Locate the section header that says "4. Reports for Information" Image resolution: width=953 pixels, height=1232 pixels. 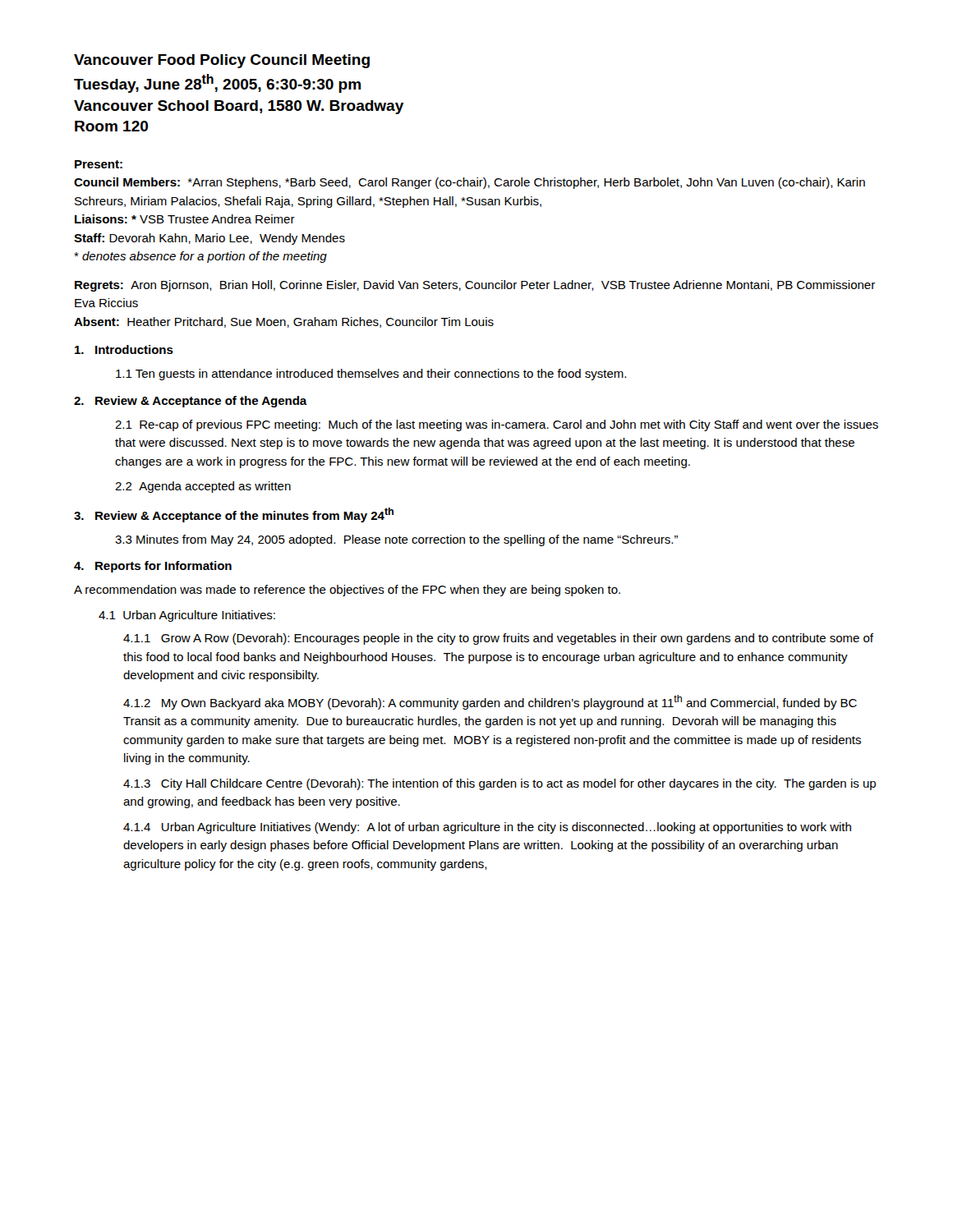153,567
